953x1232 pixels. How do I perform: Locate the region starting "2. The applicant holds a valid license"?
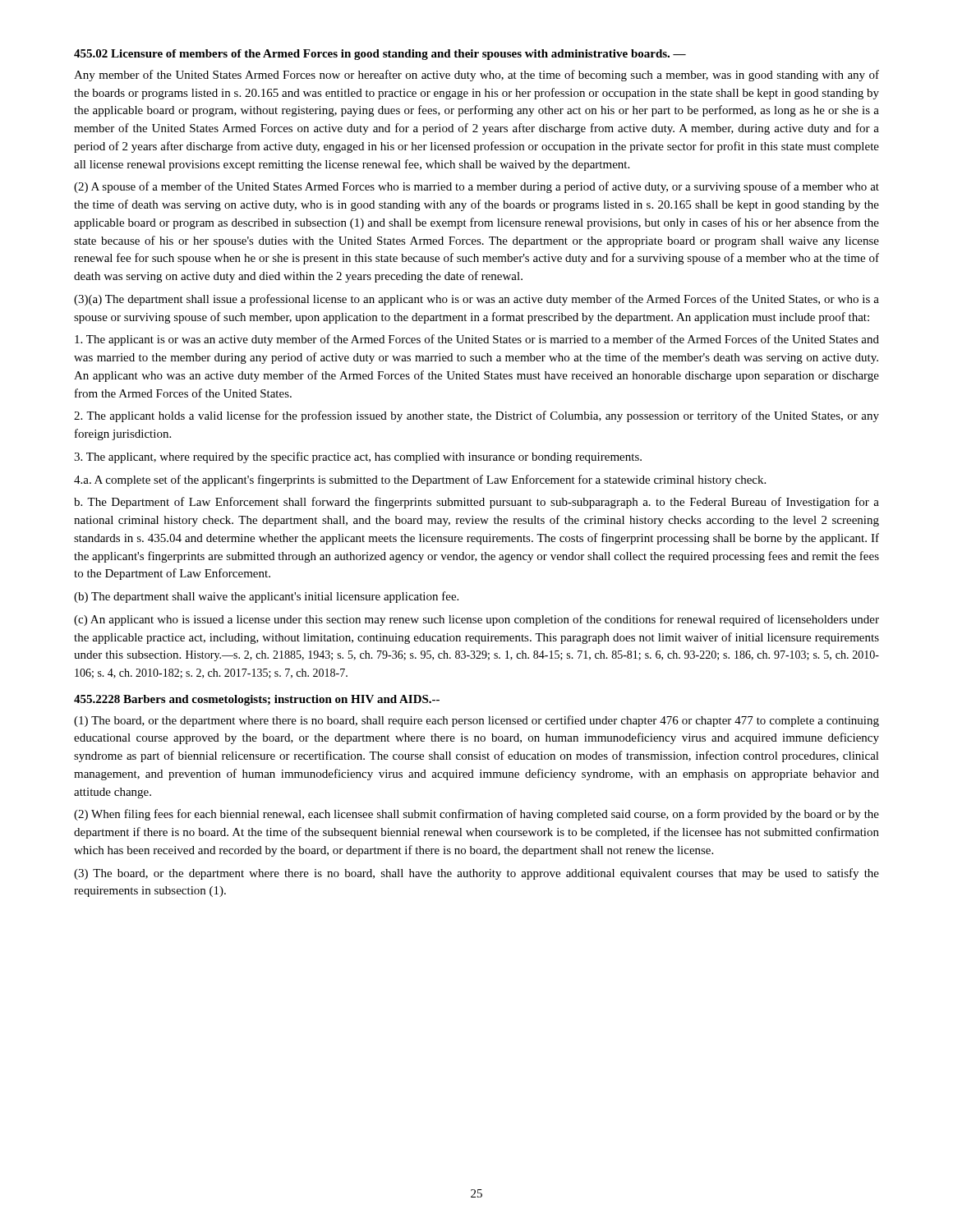[x=476, y=425]
